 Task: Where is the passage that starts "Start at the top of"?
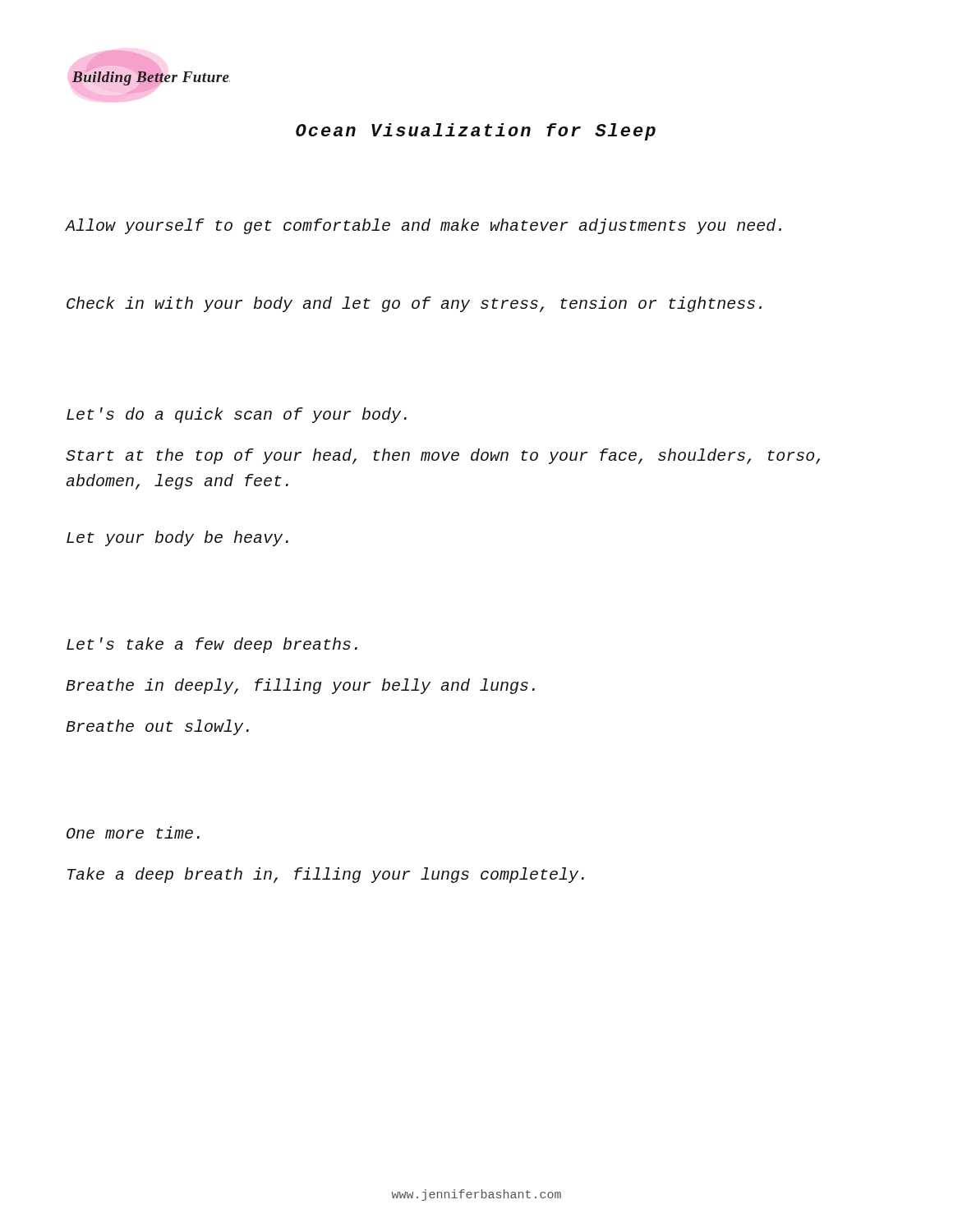point(445,469)
